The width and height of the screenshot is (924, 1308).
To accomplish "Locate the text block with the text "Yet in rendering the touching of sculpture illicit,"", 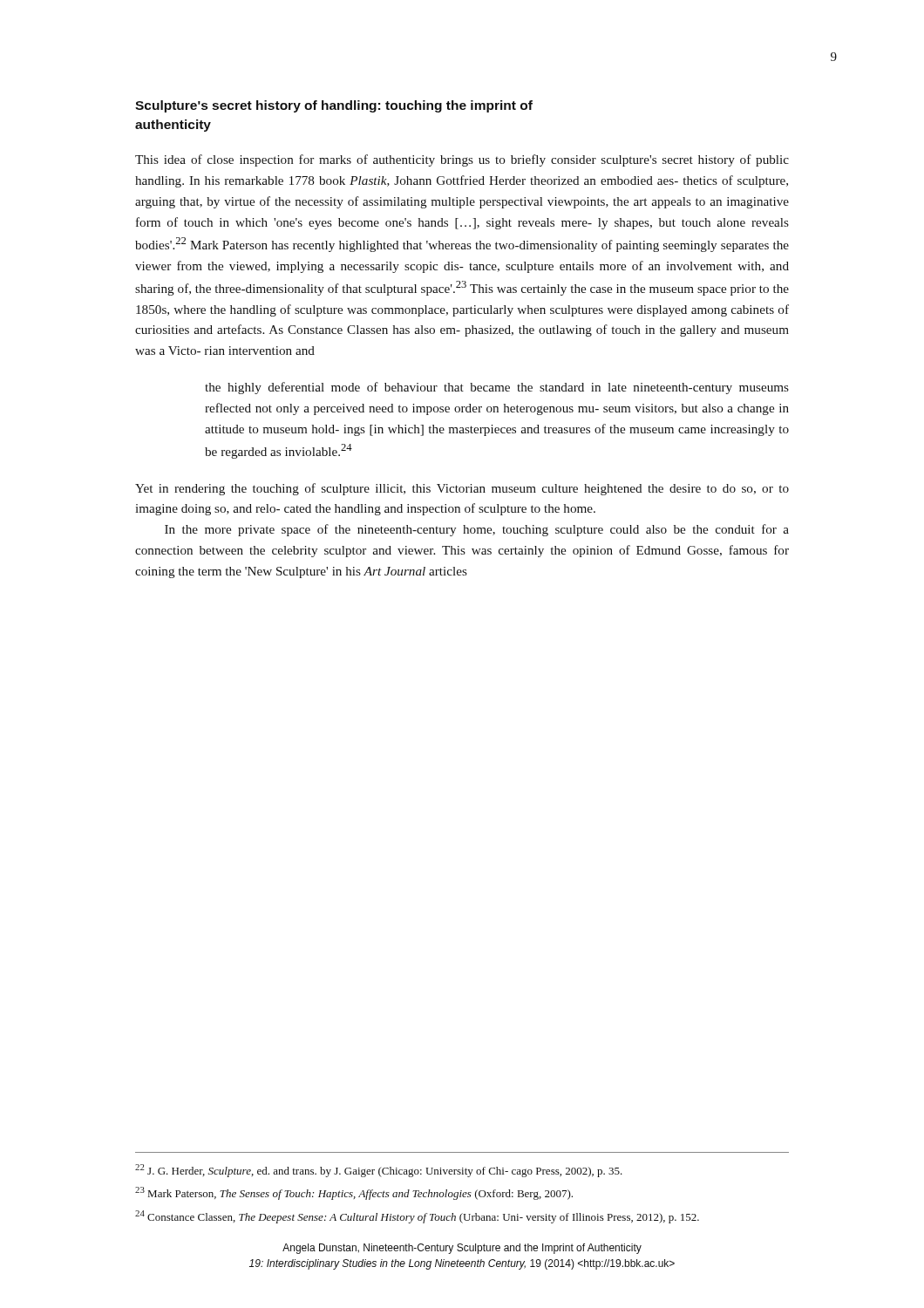I will (462, 530).
